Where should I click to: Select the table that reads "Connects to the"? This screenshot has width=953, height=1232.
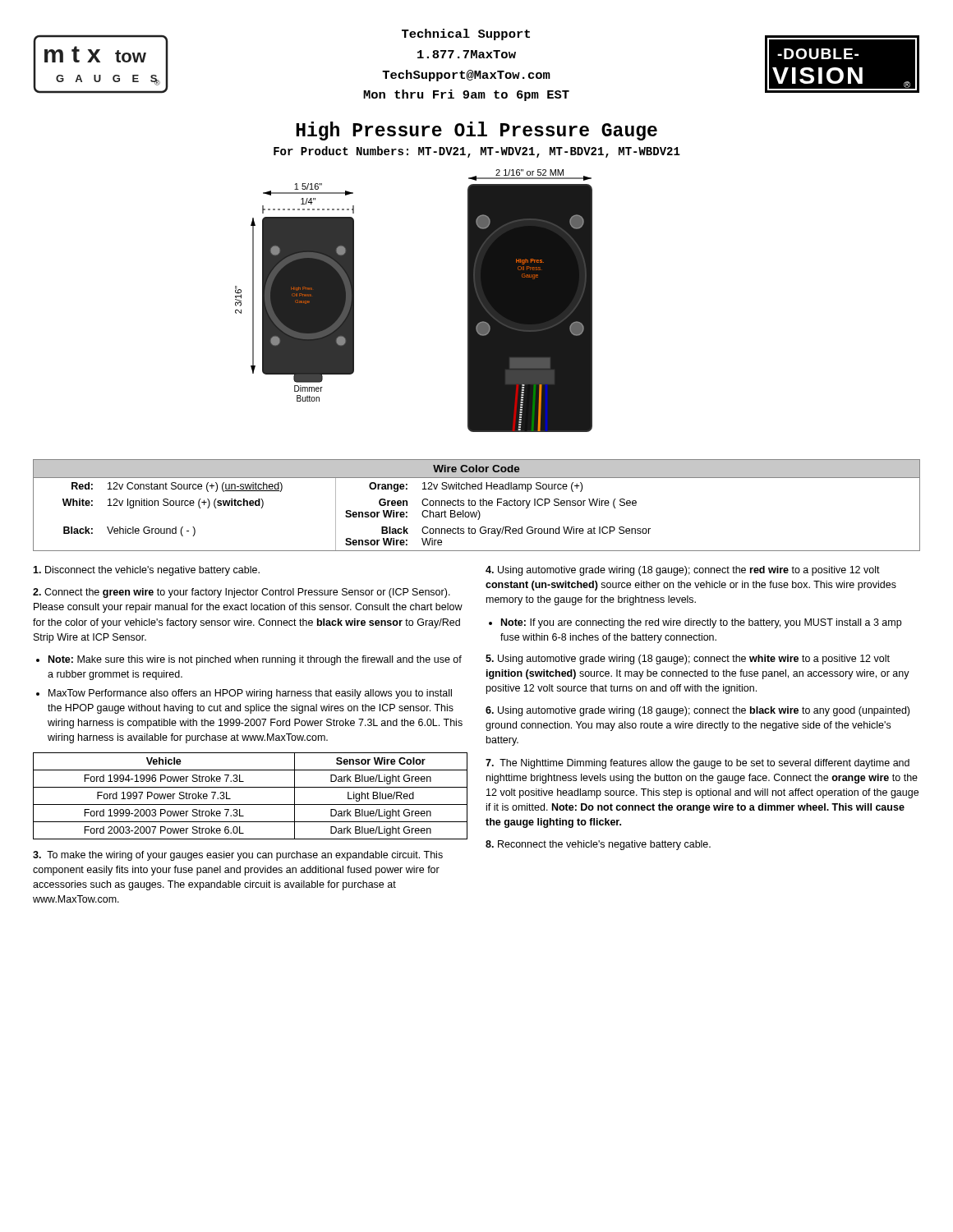[476, 505]
